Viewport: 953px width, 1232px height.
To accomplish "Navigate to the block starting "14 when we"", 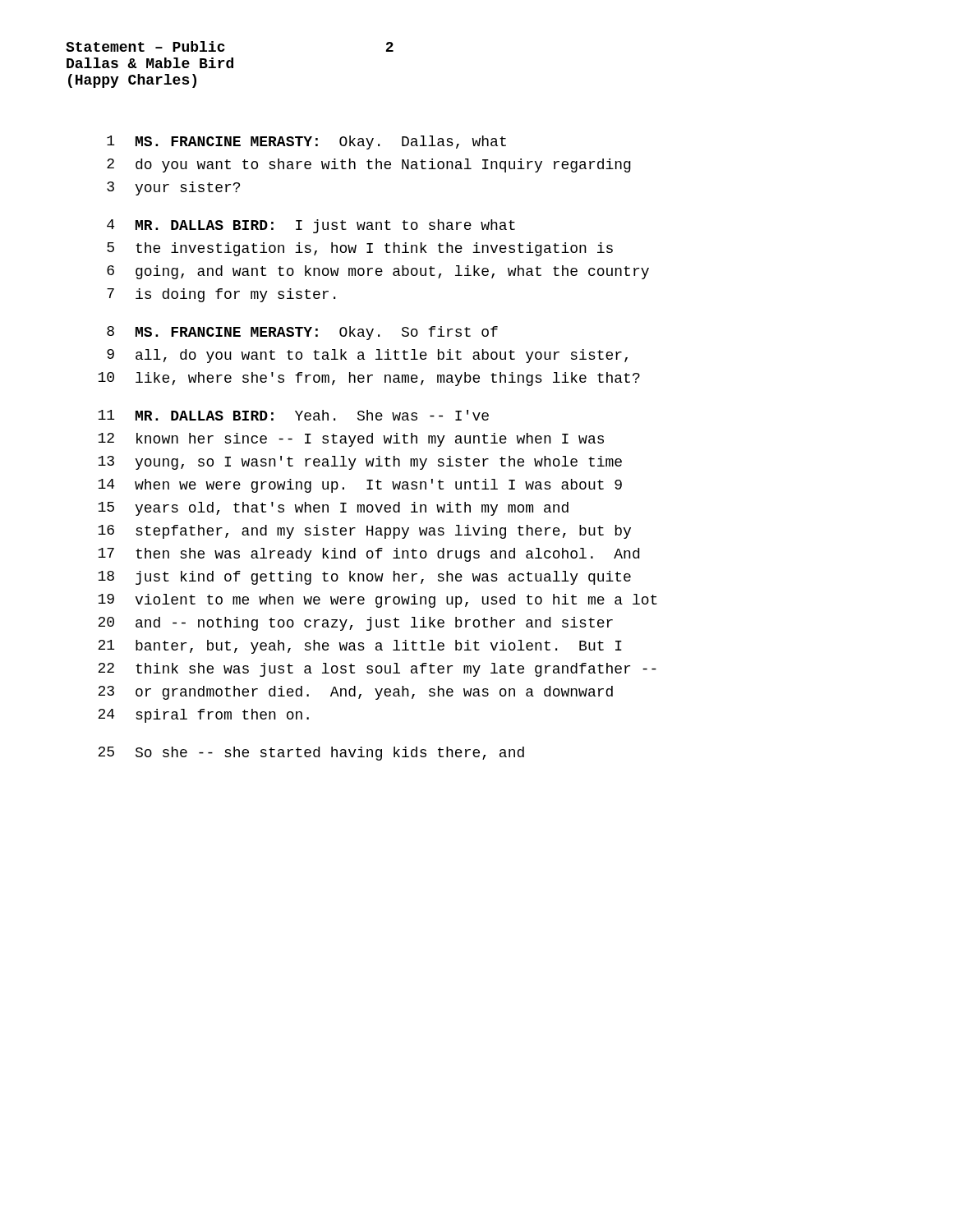I will (476, 486).
